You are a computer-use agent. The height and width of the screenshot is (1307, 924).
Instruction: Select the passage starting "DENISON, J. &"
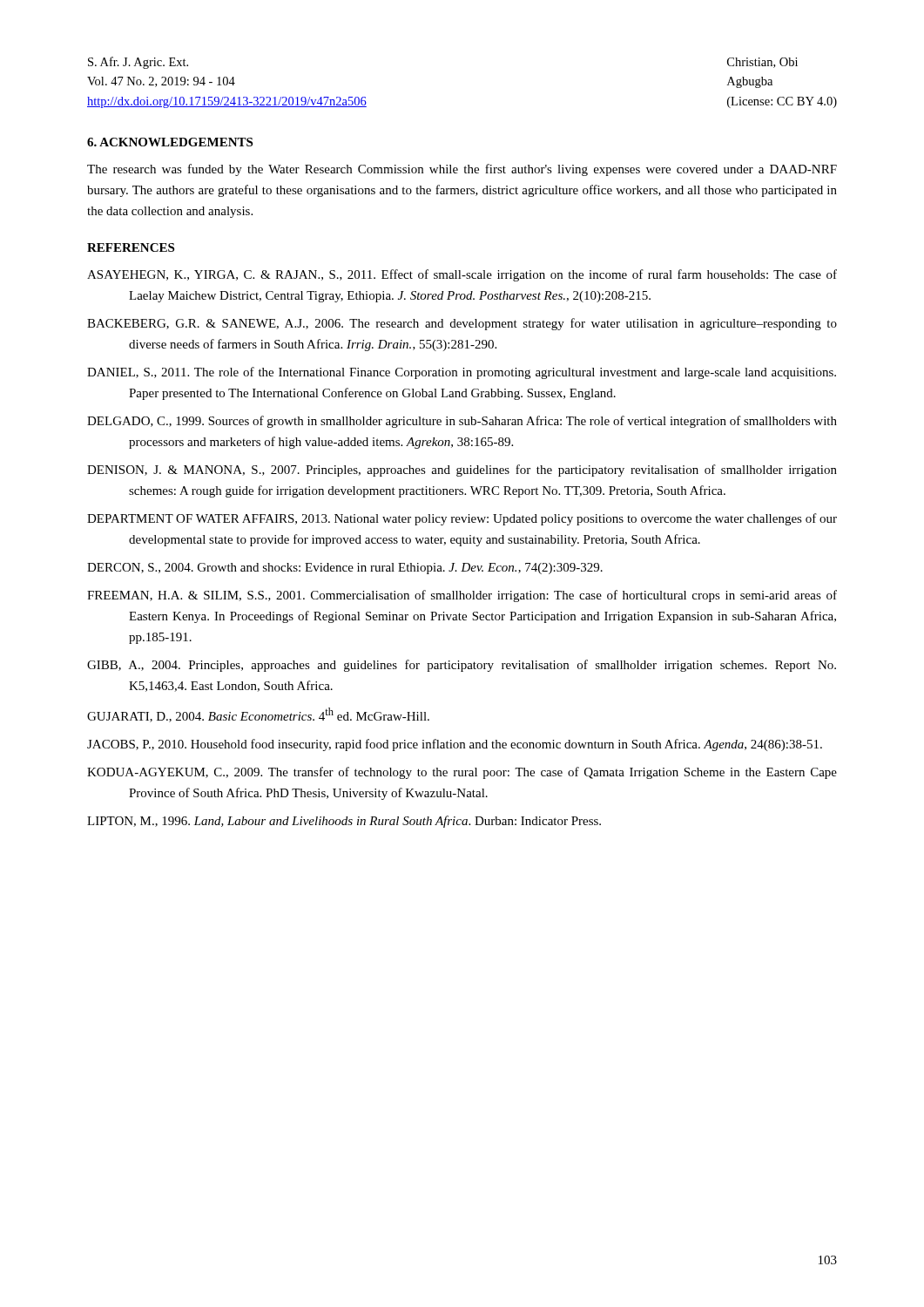462,480
